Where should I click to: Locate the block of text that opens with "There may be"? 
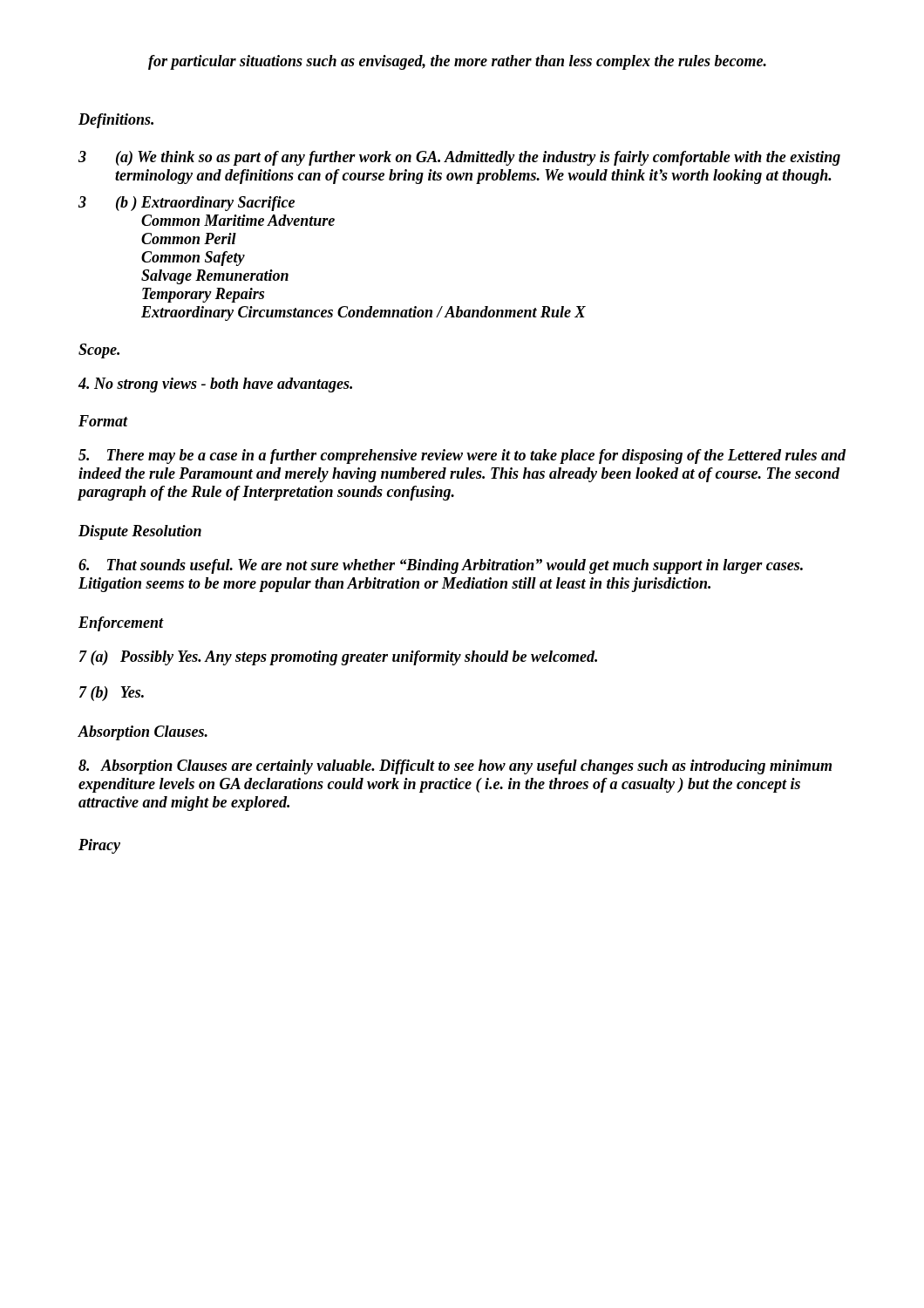point(462,474)
